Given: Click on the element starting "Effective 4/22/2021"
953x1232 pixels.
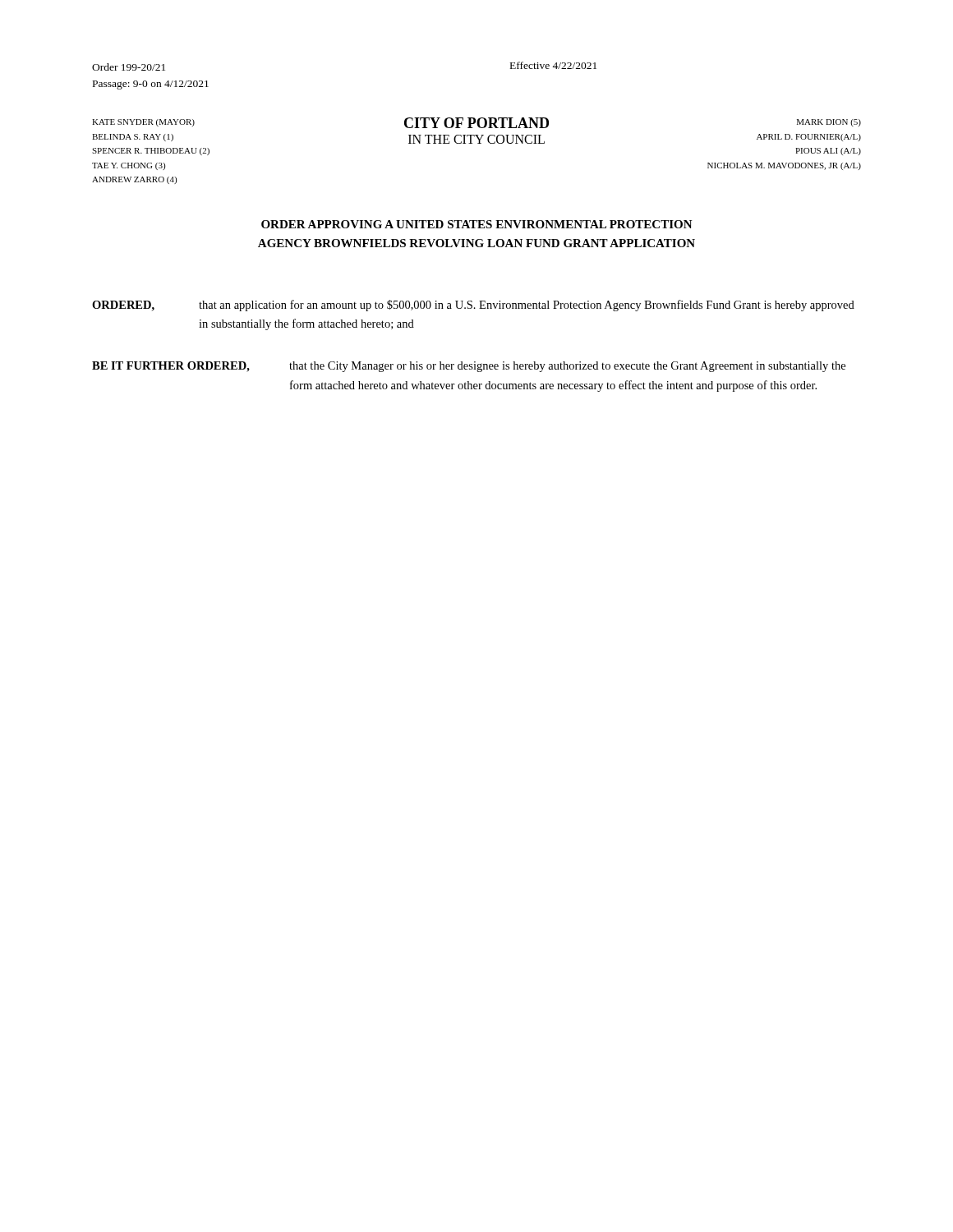Looking at the screenshot, I should pos(553,65).
